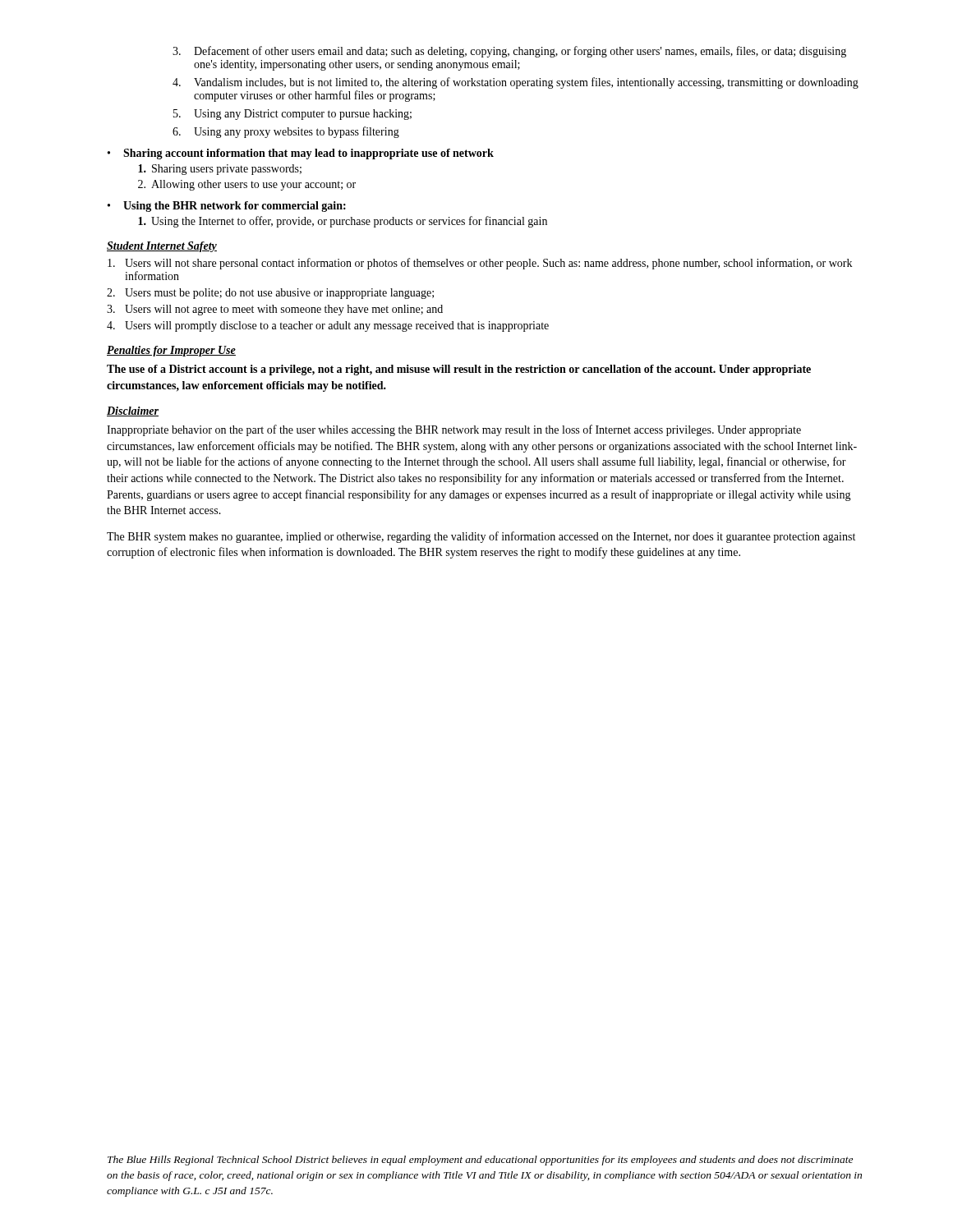Click the passage that begins "6. Using any proxy websites"
Viewport: 953px width, 1232px height.
[x=286, y=132]
